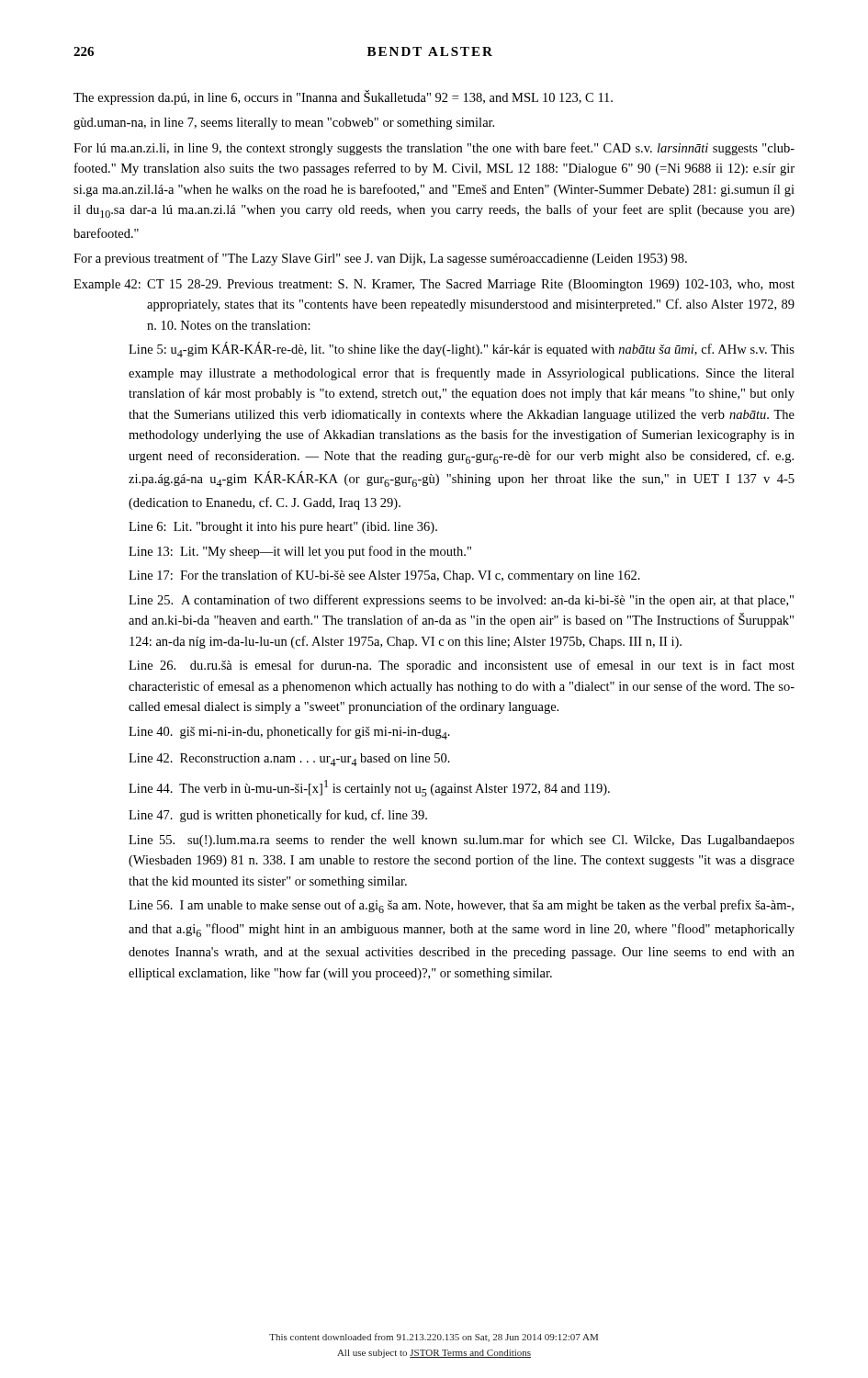Screen dimensions: 1378x868
Task: Find the list item containing "Line 6: Lit. "brought it"
Action: click(x=283, y=527)
